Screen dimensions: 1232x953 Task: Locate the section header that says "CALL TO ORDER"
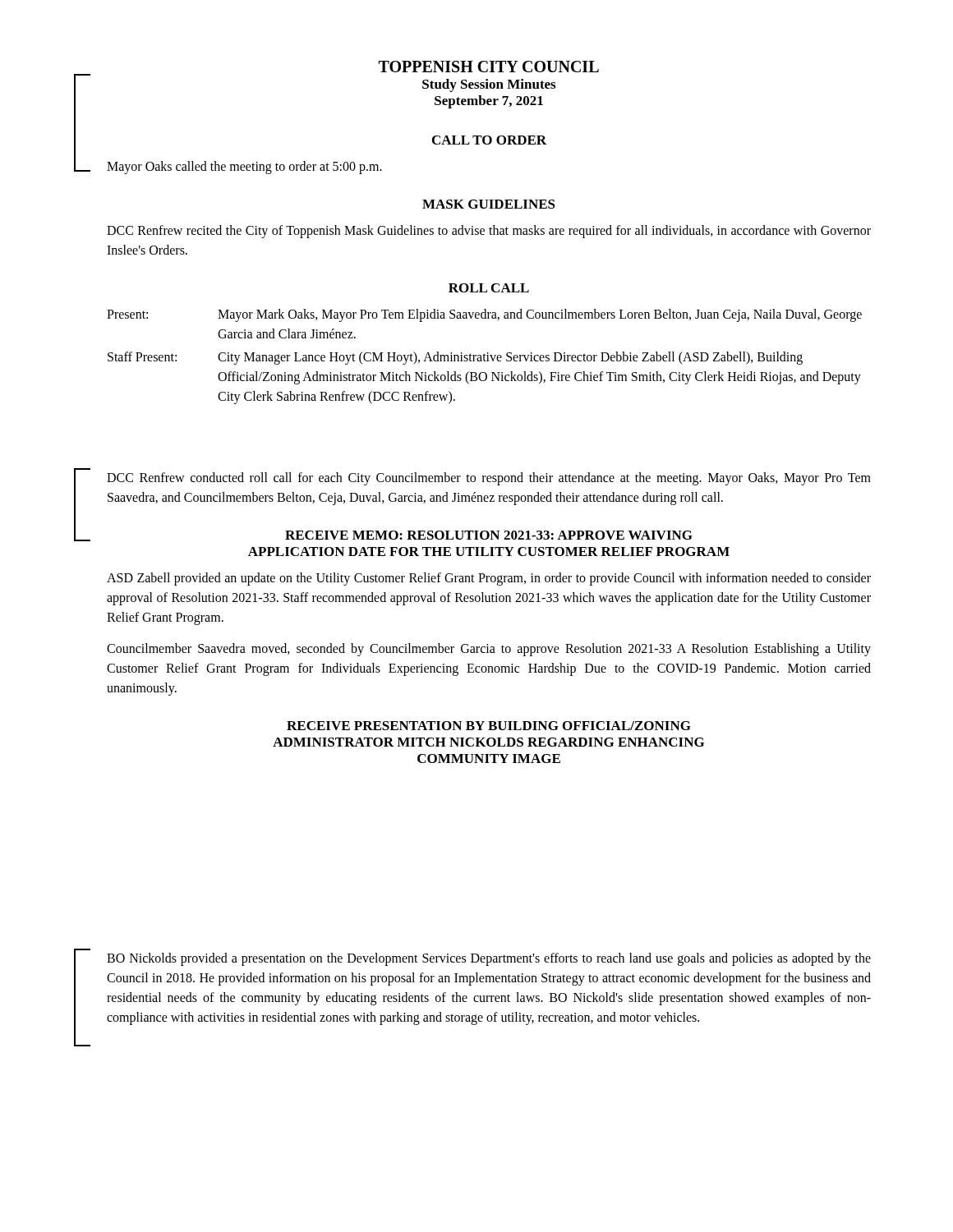[489, 140]
